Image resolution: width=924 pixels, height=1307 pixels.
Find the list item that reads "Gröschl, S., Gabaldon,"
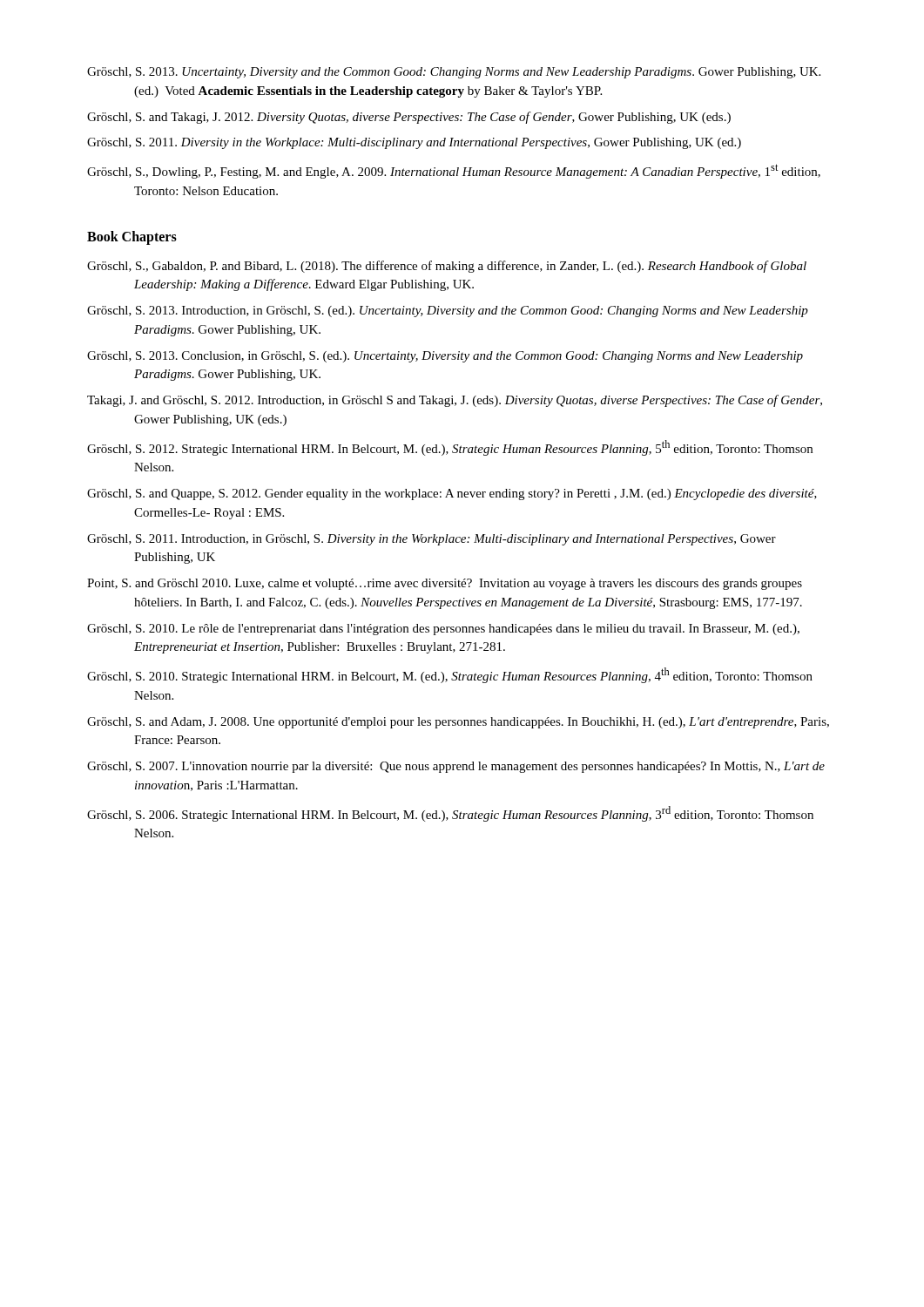coord(447,275)
